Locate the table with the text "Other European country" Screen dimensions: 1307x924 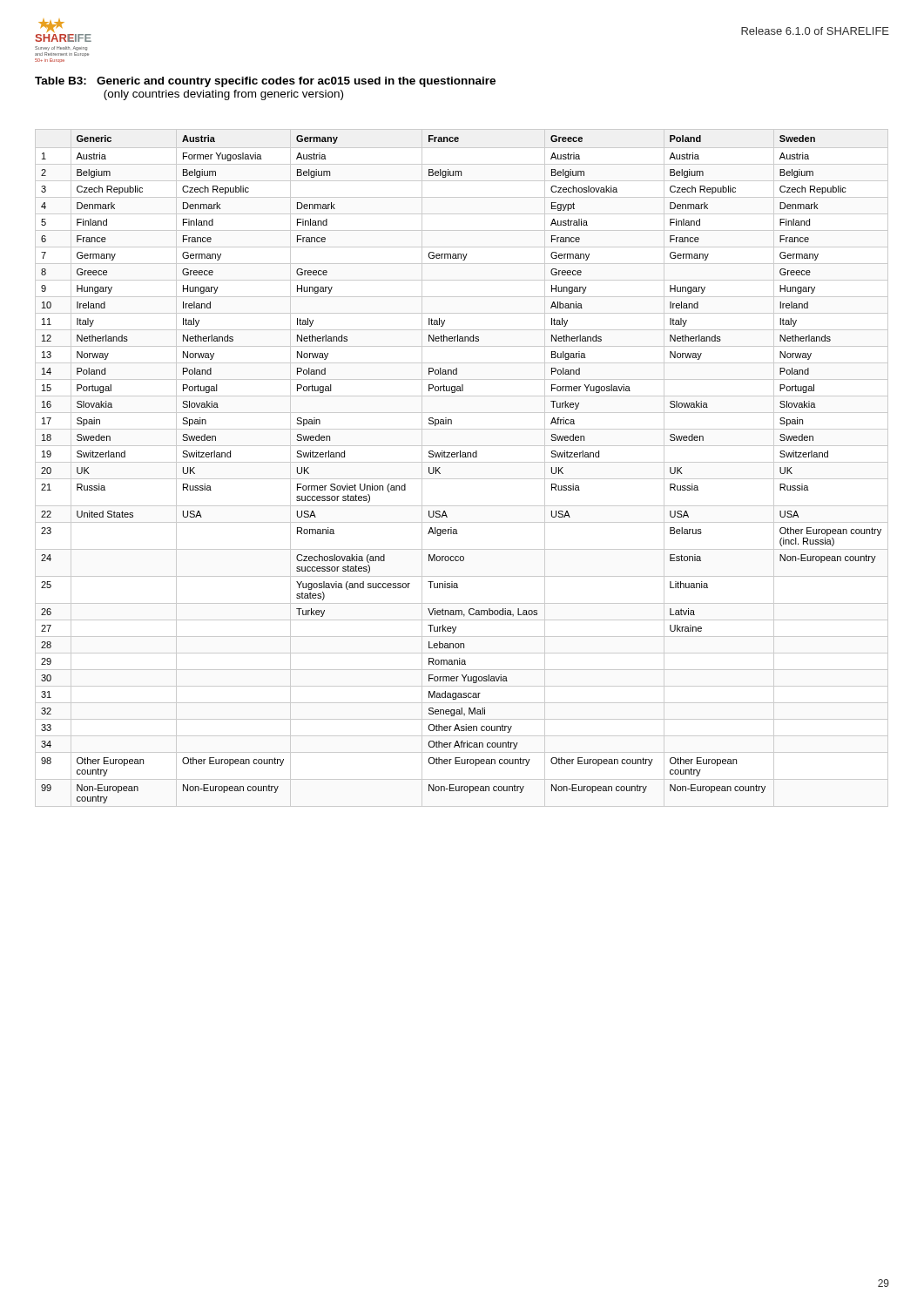[x=462, y=468]
